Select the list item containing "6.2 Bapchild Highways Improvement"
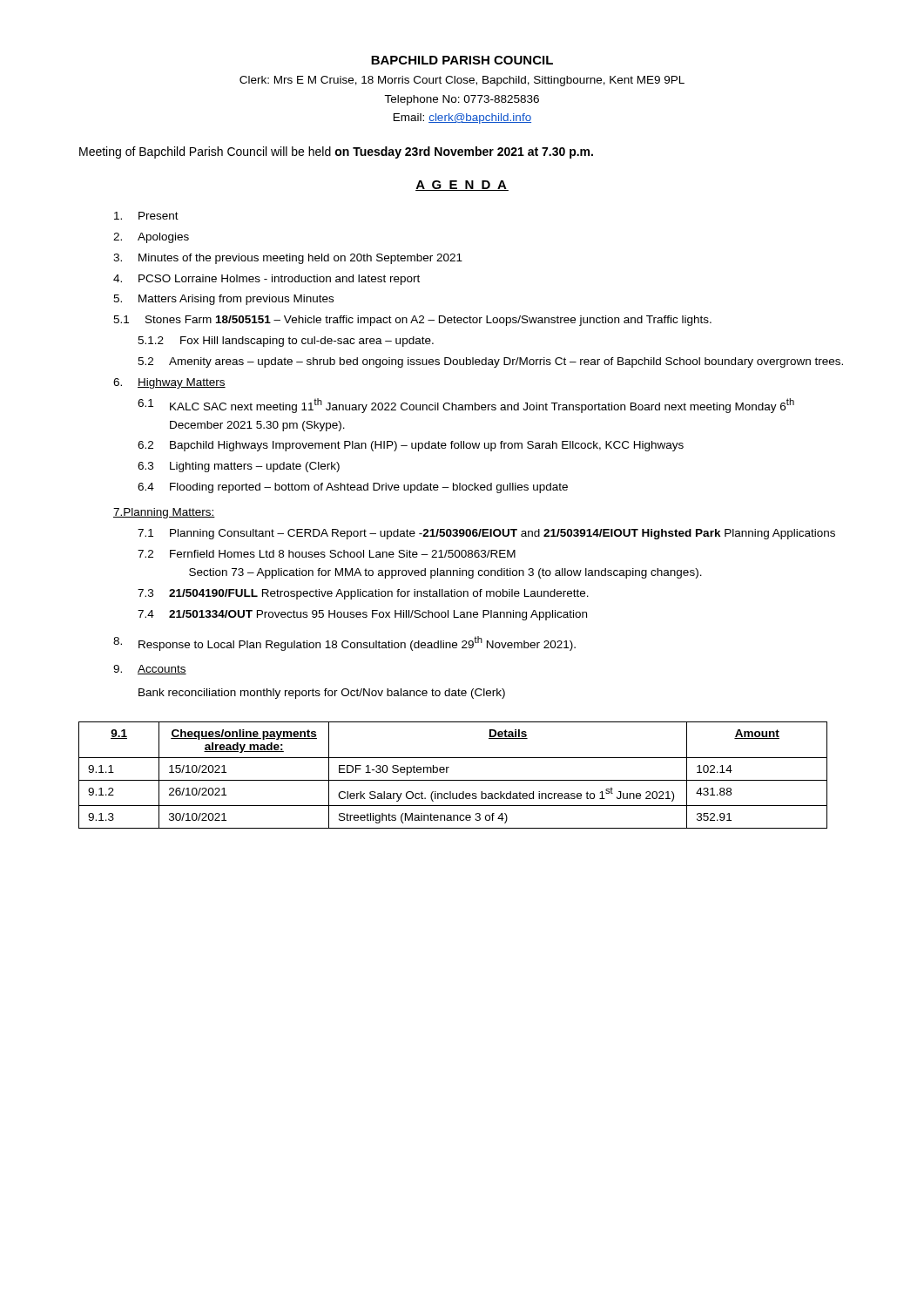 (x=411, y=446)
